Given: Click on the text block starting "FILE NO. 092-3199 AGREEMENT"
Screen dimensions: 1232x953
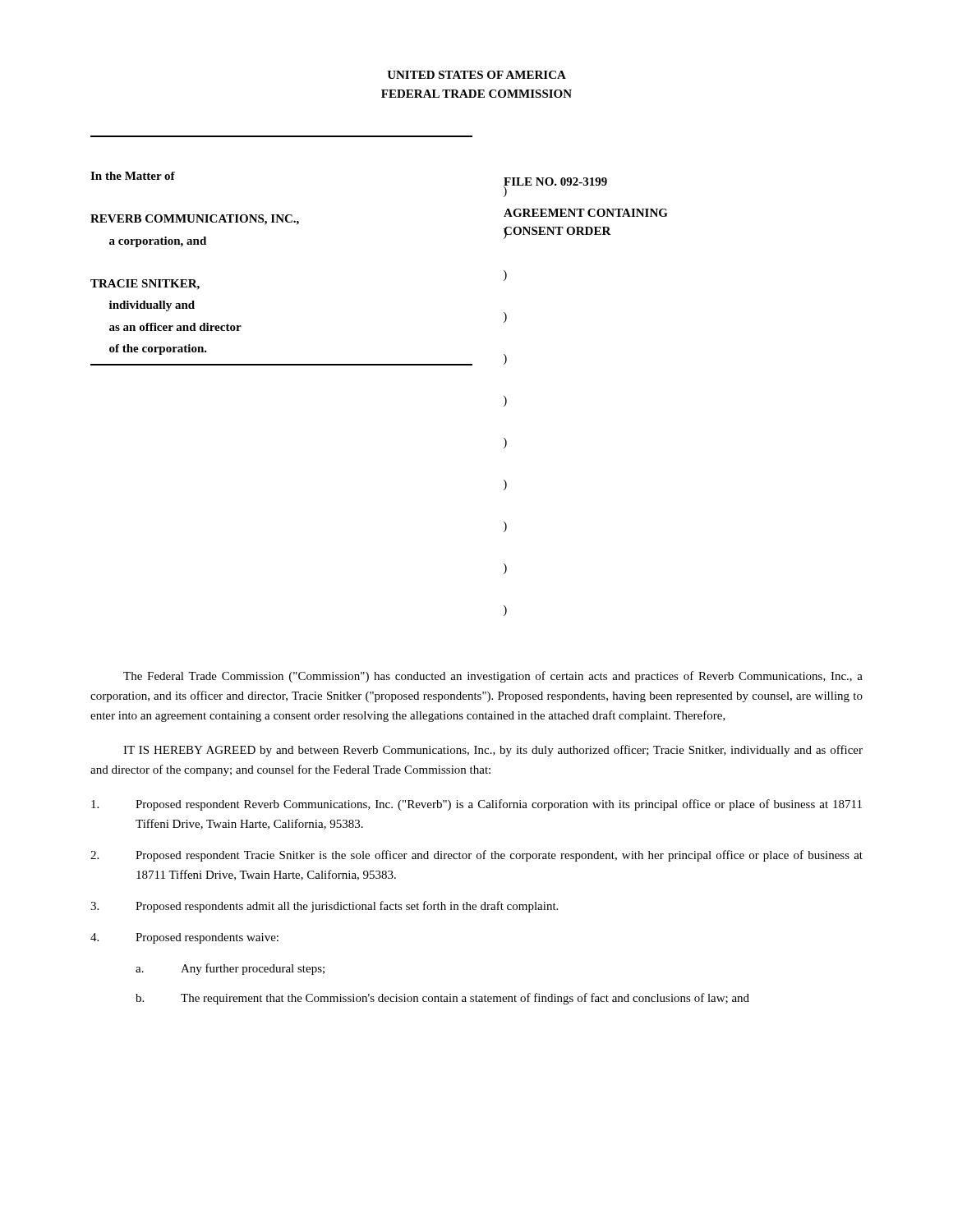Looking at the screenshot, I should (x=555, y=187).
